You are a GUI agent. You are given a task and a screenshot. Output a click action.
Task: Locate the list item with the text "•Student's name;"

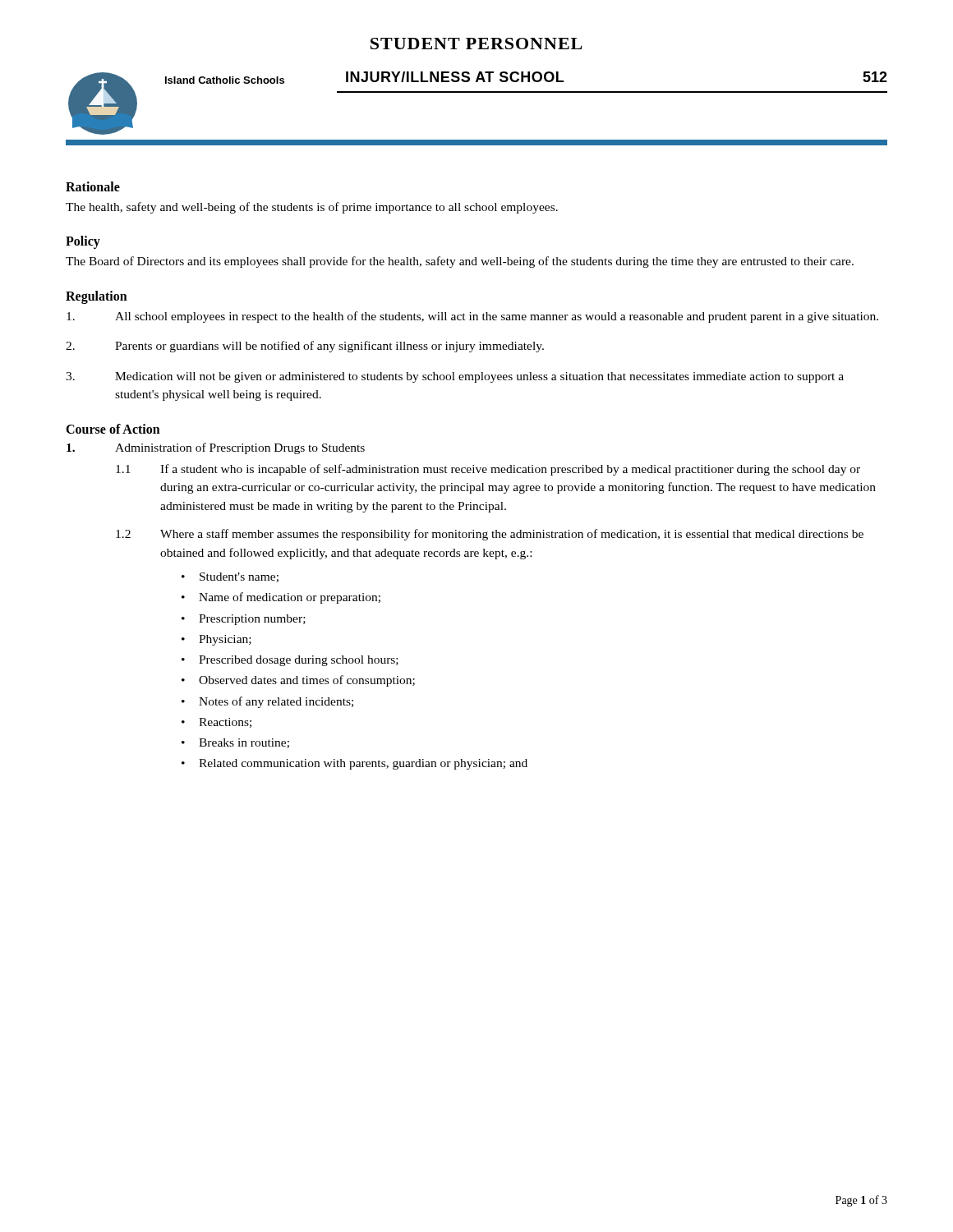tap(230, 576)
